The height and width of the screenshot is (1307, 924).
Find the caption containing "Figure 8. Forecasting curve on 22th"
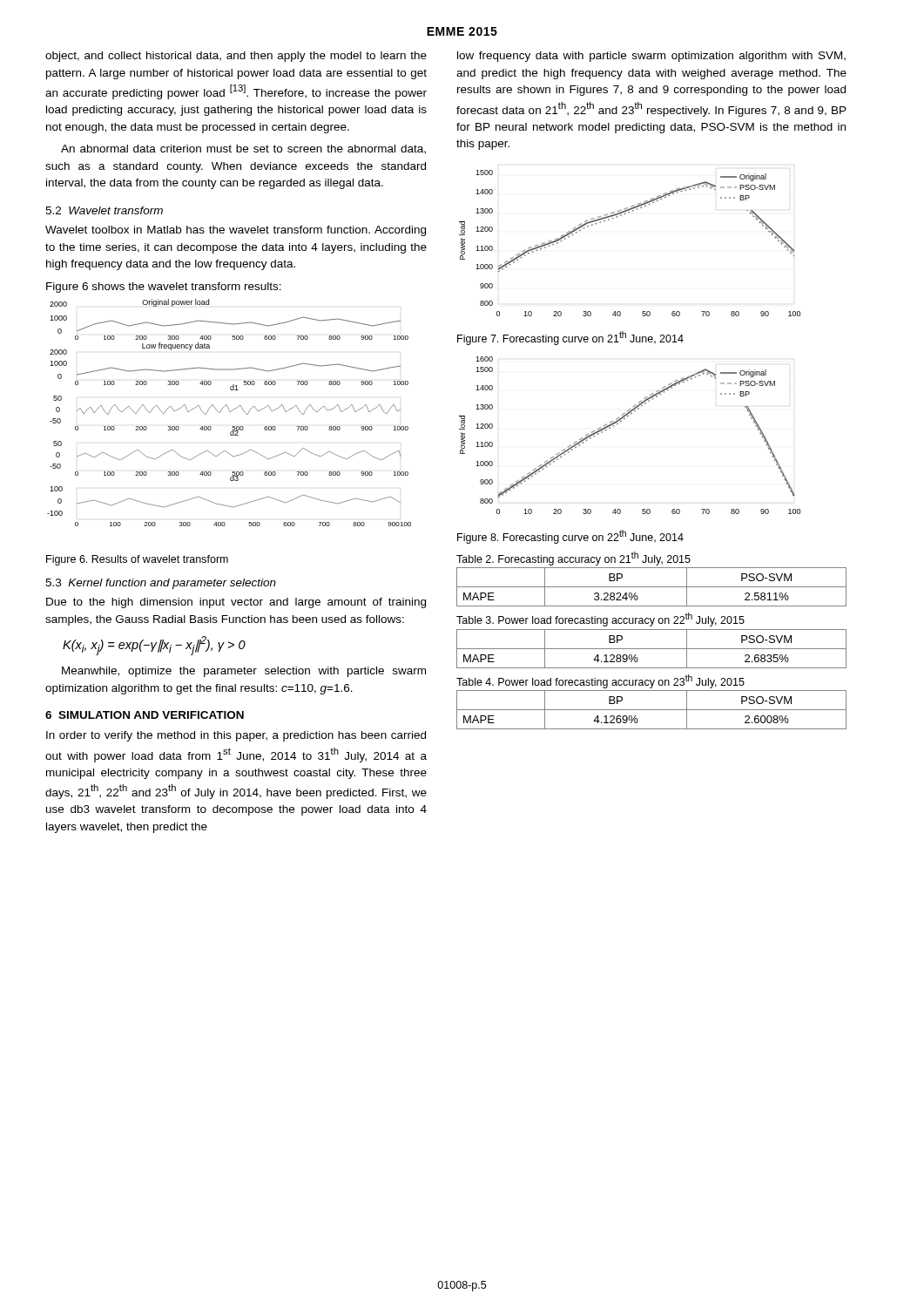[x=570, y=536]
